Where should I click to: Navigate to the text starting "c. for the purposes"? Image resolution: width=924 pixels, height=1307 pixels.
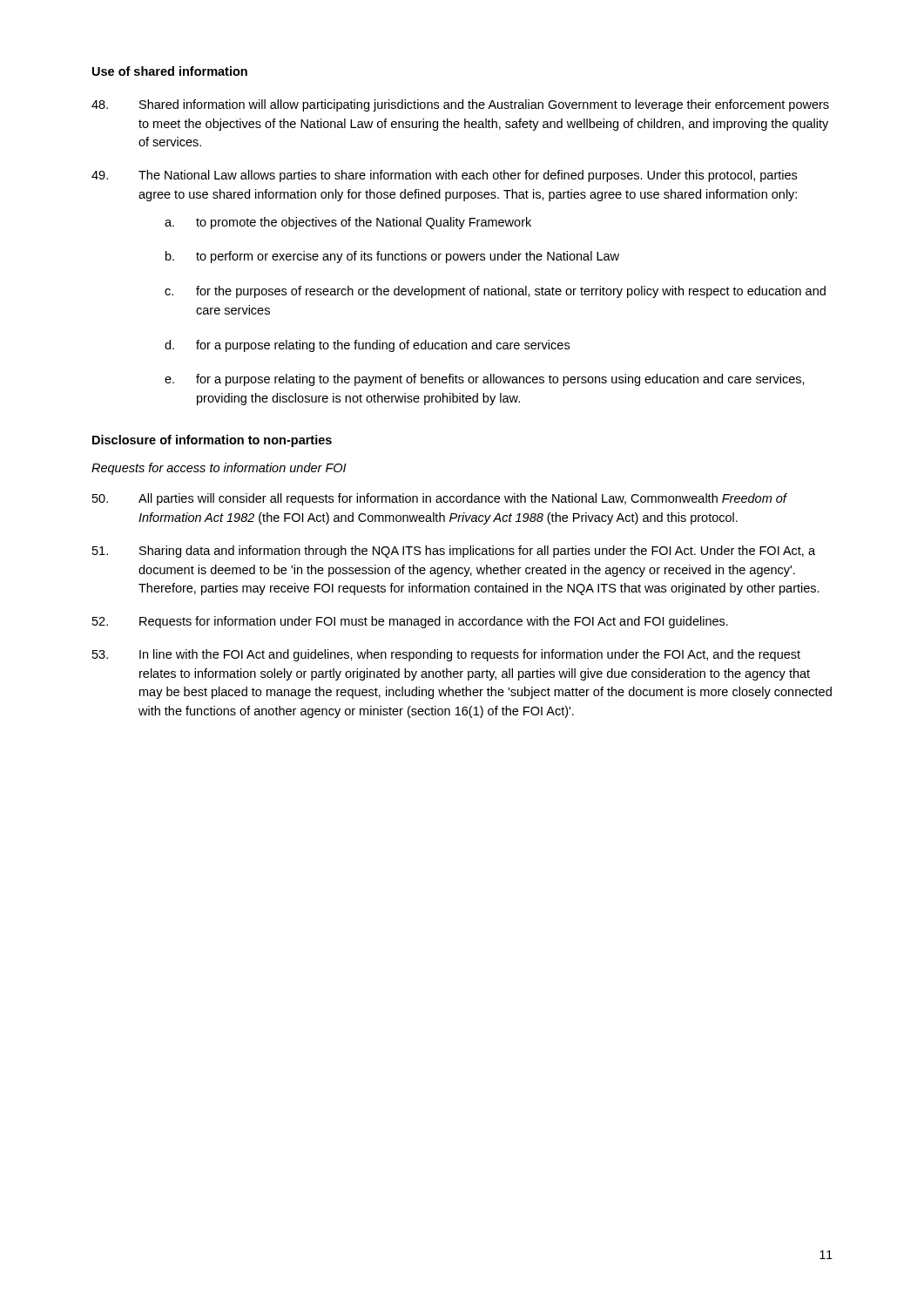point(499,301)
